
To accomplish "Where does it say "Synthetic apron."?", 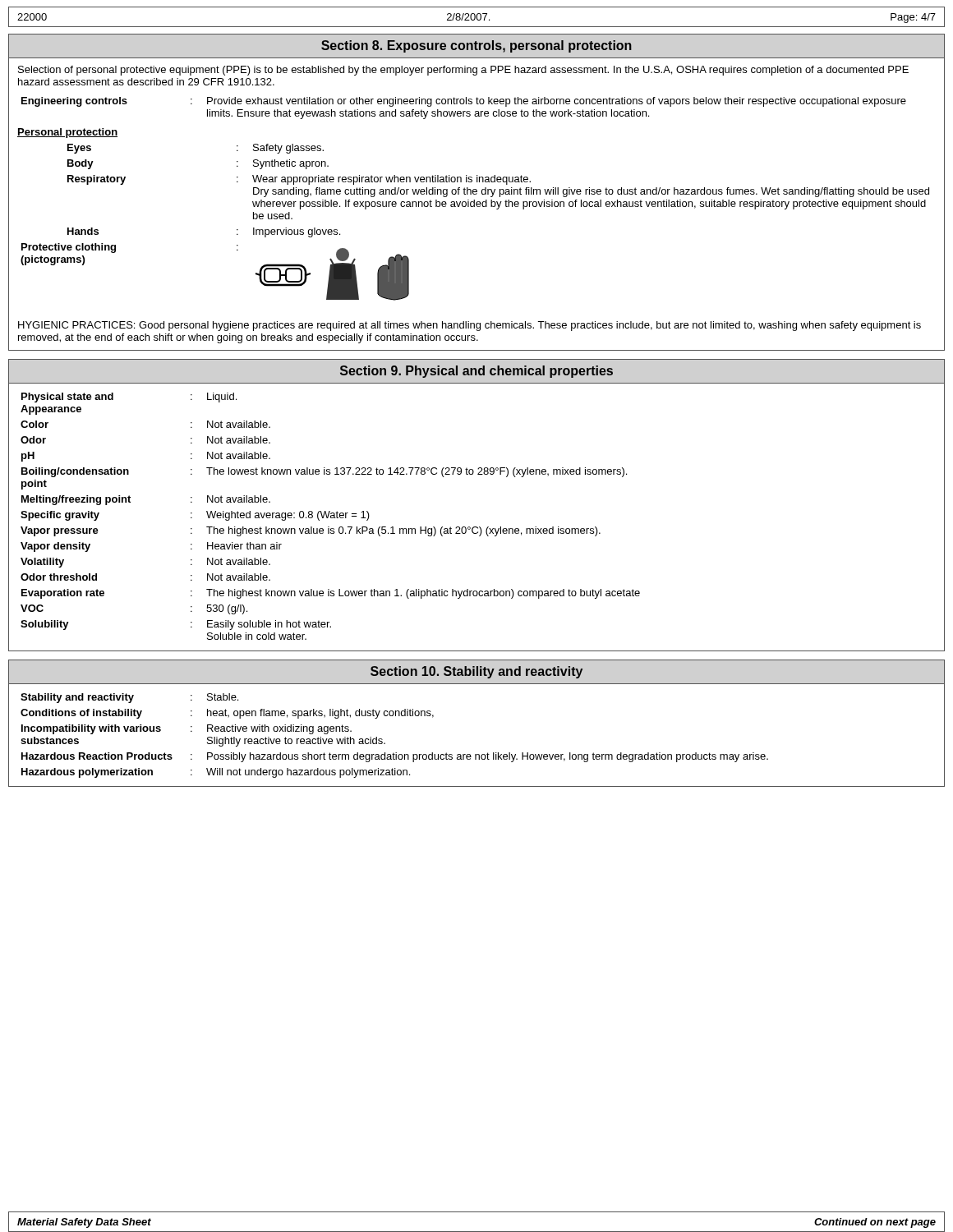I will click(291, 163).
